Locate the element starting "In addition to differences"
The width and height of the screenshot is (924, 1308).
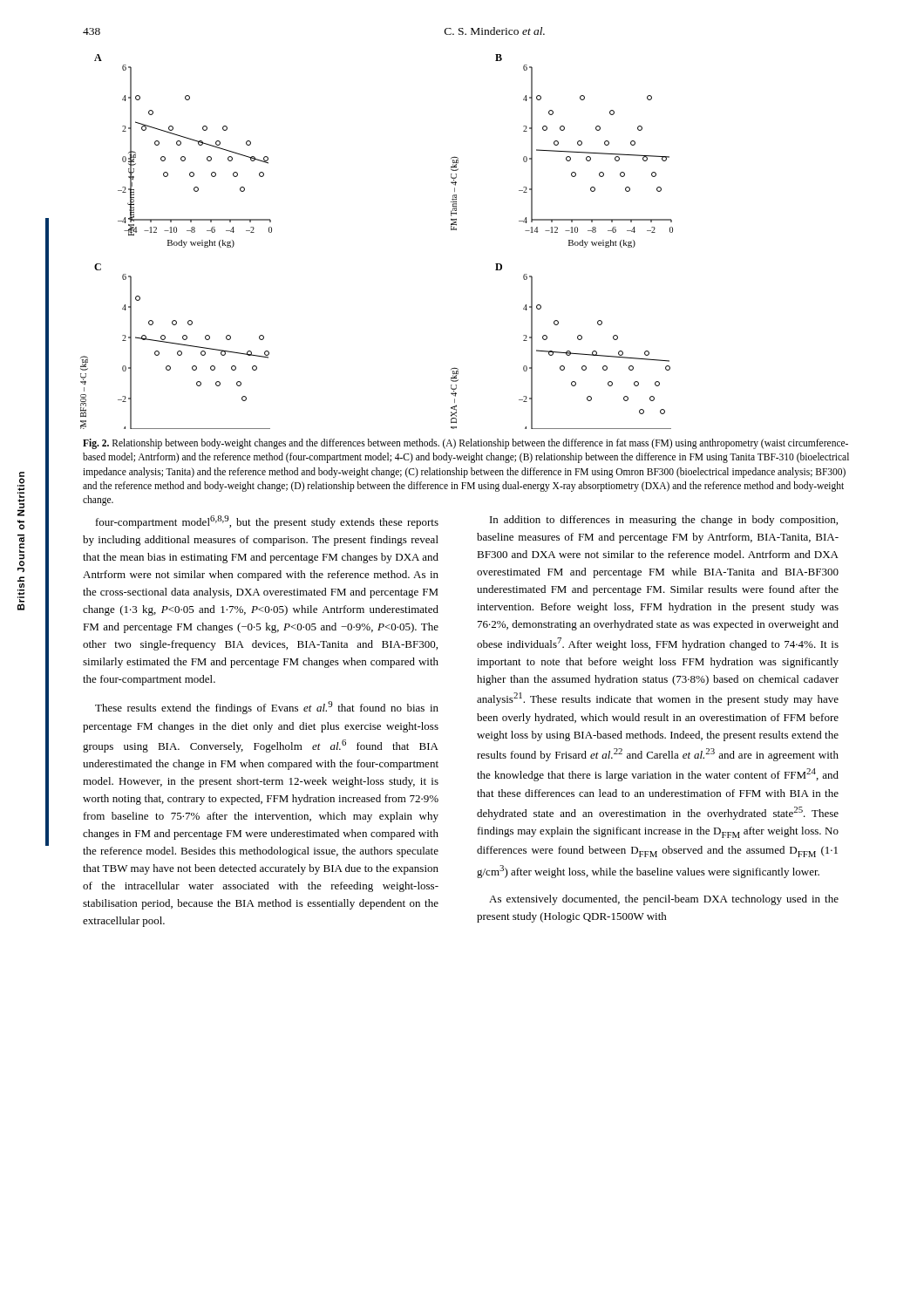pos(658,718)
